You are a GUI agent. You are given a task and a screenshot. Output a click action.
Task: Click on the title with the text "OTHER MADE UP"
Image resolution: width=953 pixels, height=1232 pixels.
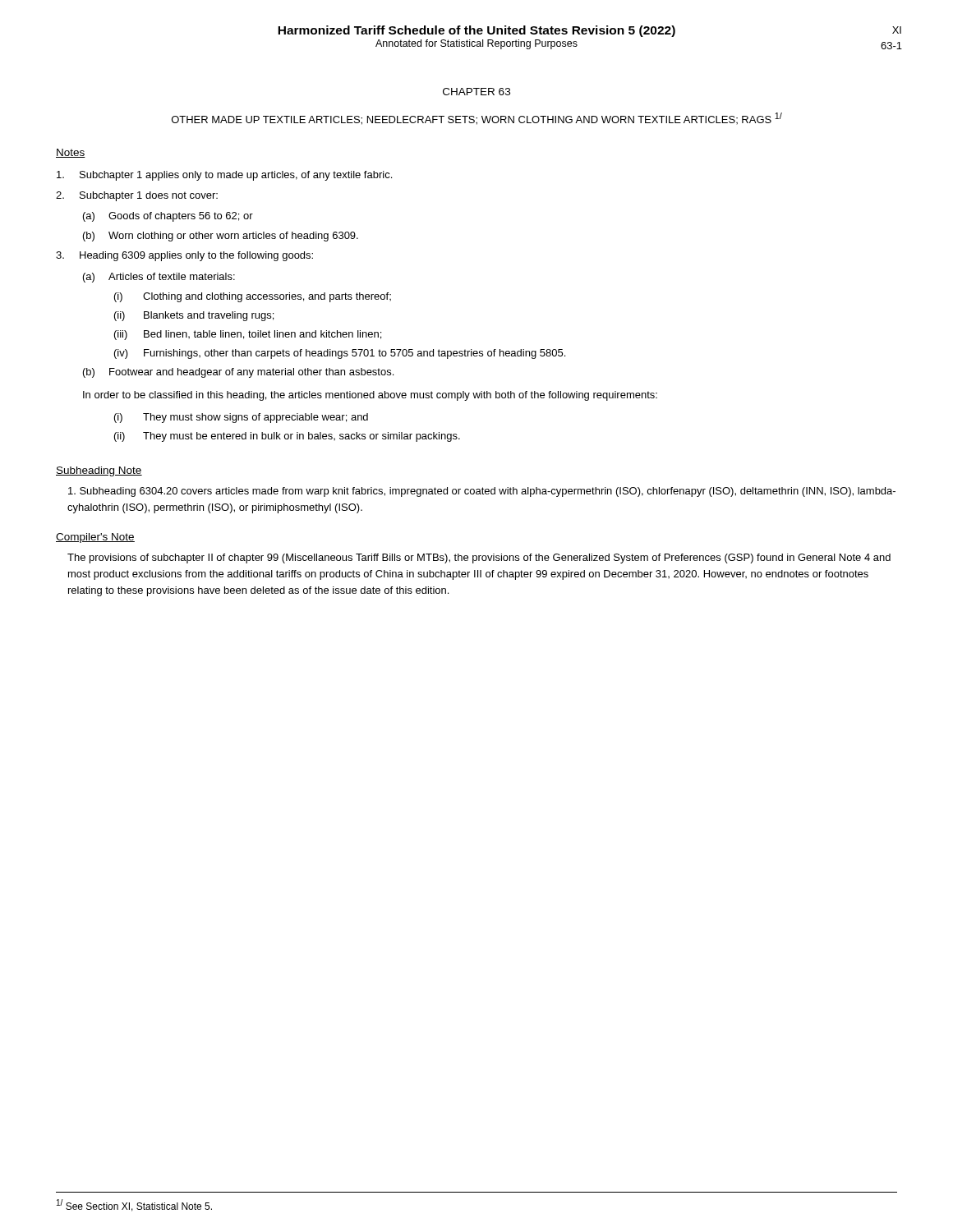476,118
